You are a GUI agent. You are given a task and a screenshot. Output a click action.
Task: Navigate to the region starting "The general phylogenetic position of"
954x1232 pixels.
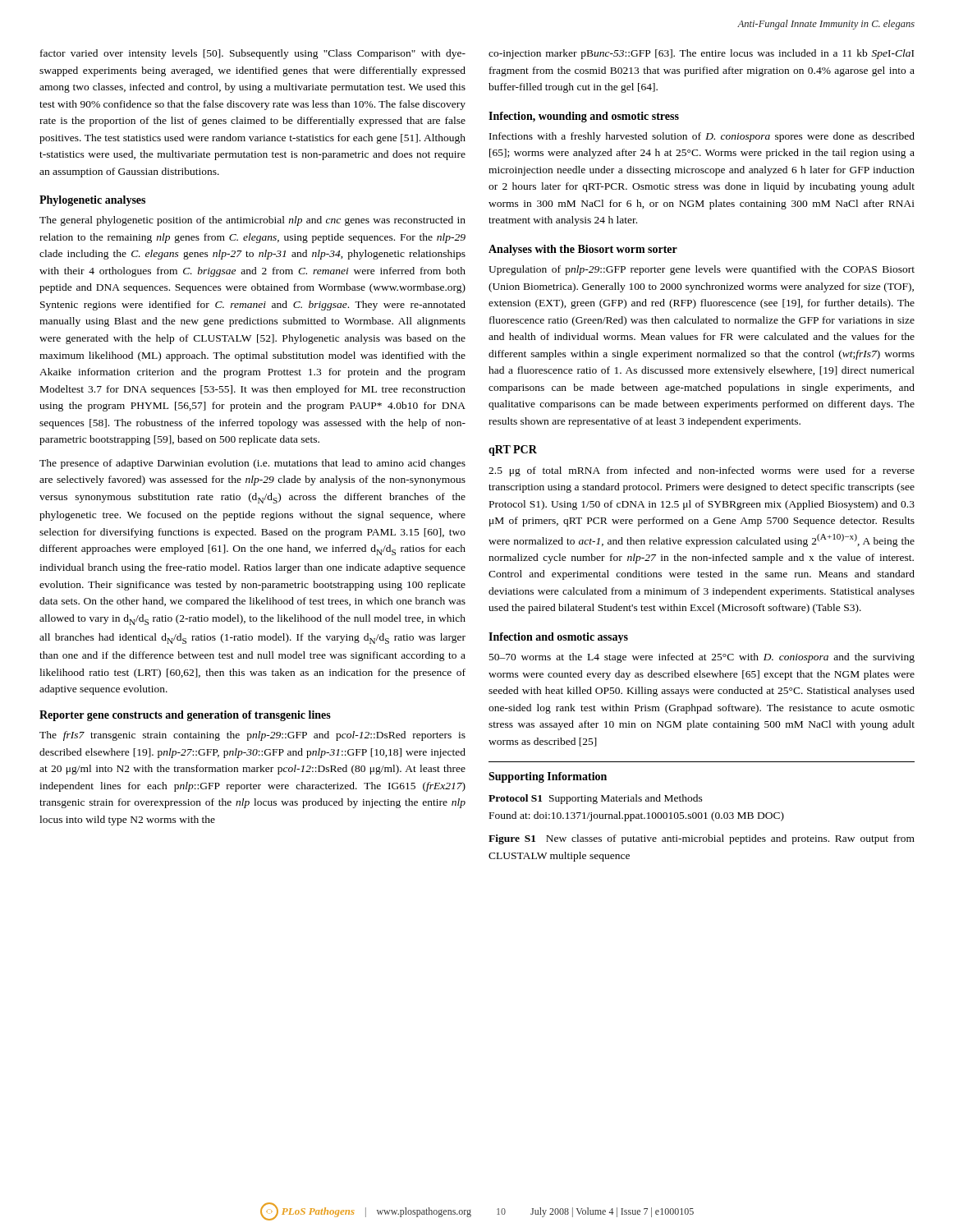(252, 455)
